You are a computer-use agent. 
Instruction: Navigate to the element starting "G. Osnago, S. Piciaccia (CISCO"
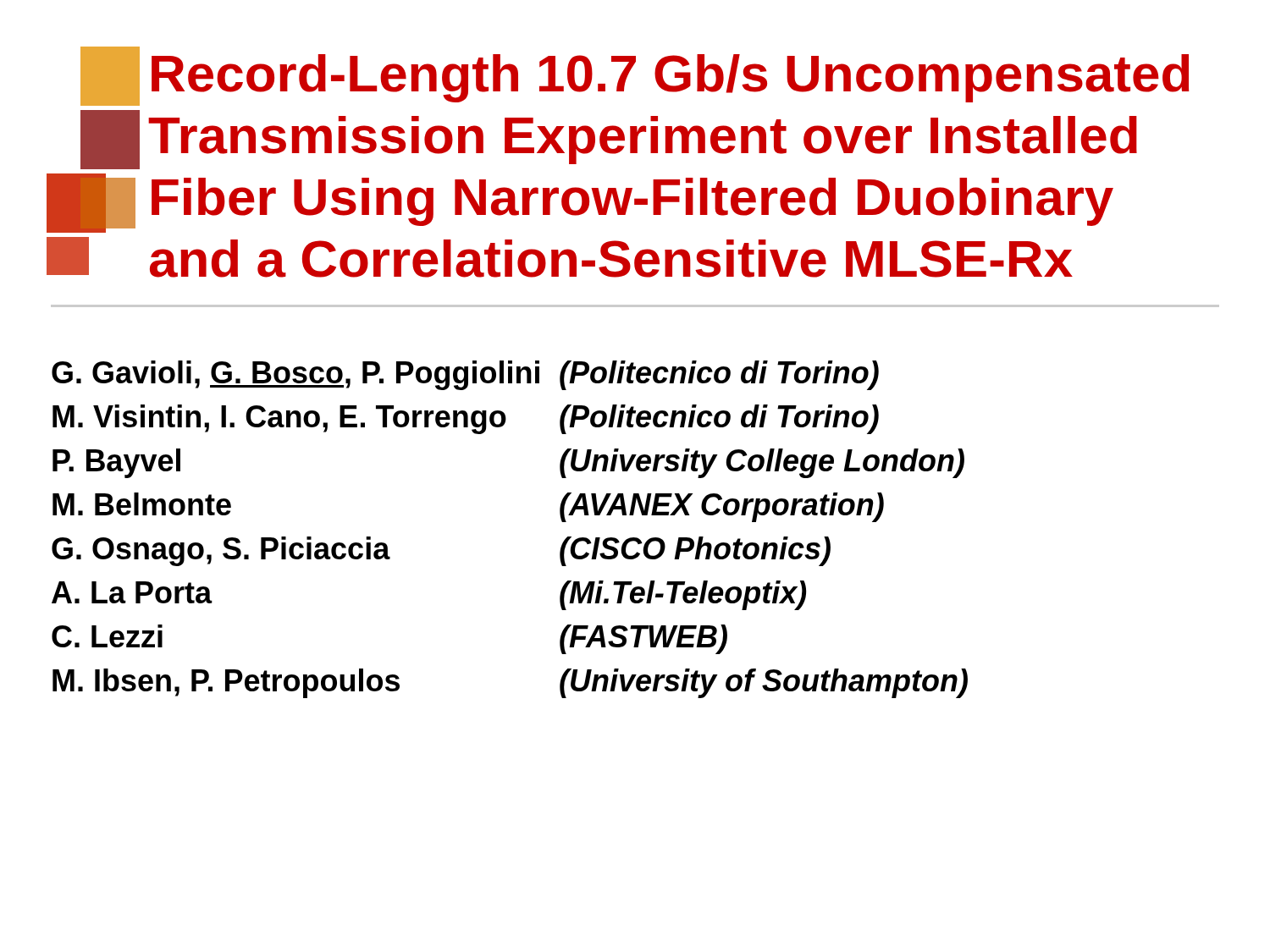coord(233,550)
